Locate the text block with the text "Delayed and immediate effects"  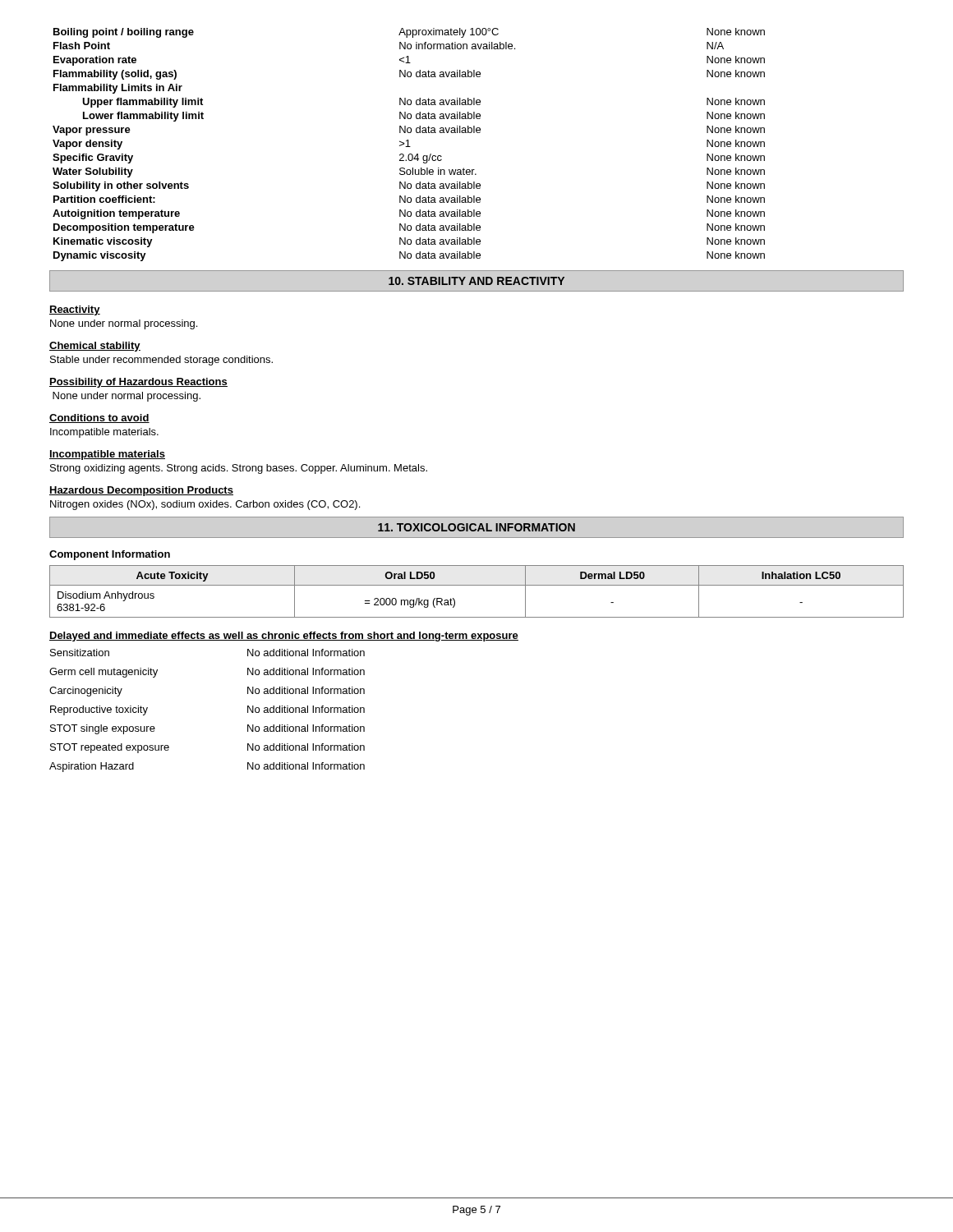coord(284,635)
